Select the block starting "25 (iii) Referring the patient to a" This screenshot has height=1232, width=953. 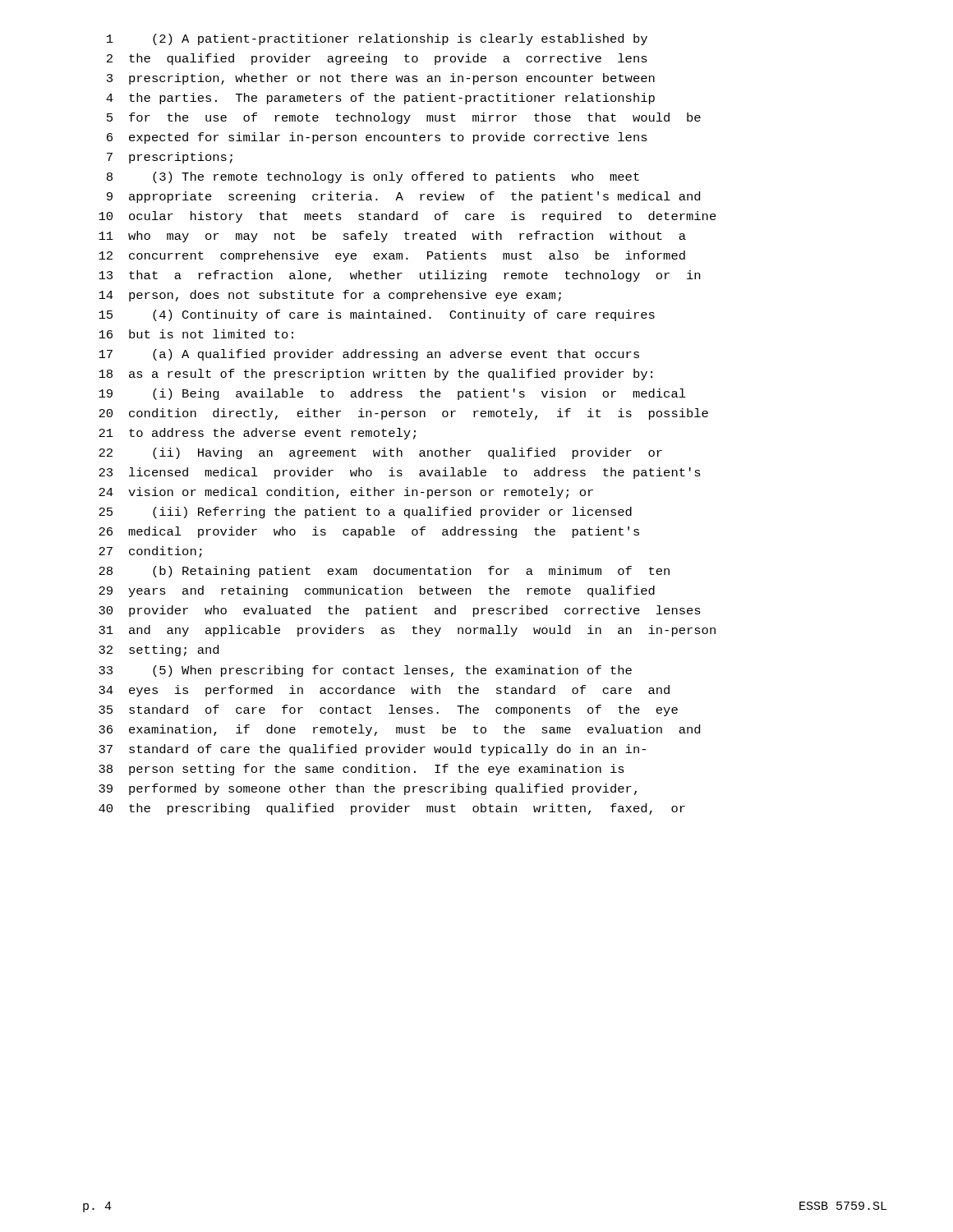[485, 533]
